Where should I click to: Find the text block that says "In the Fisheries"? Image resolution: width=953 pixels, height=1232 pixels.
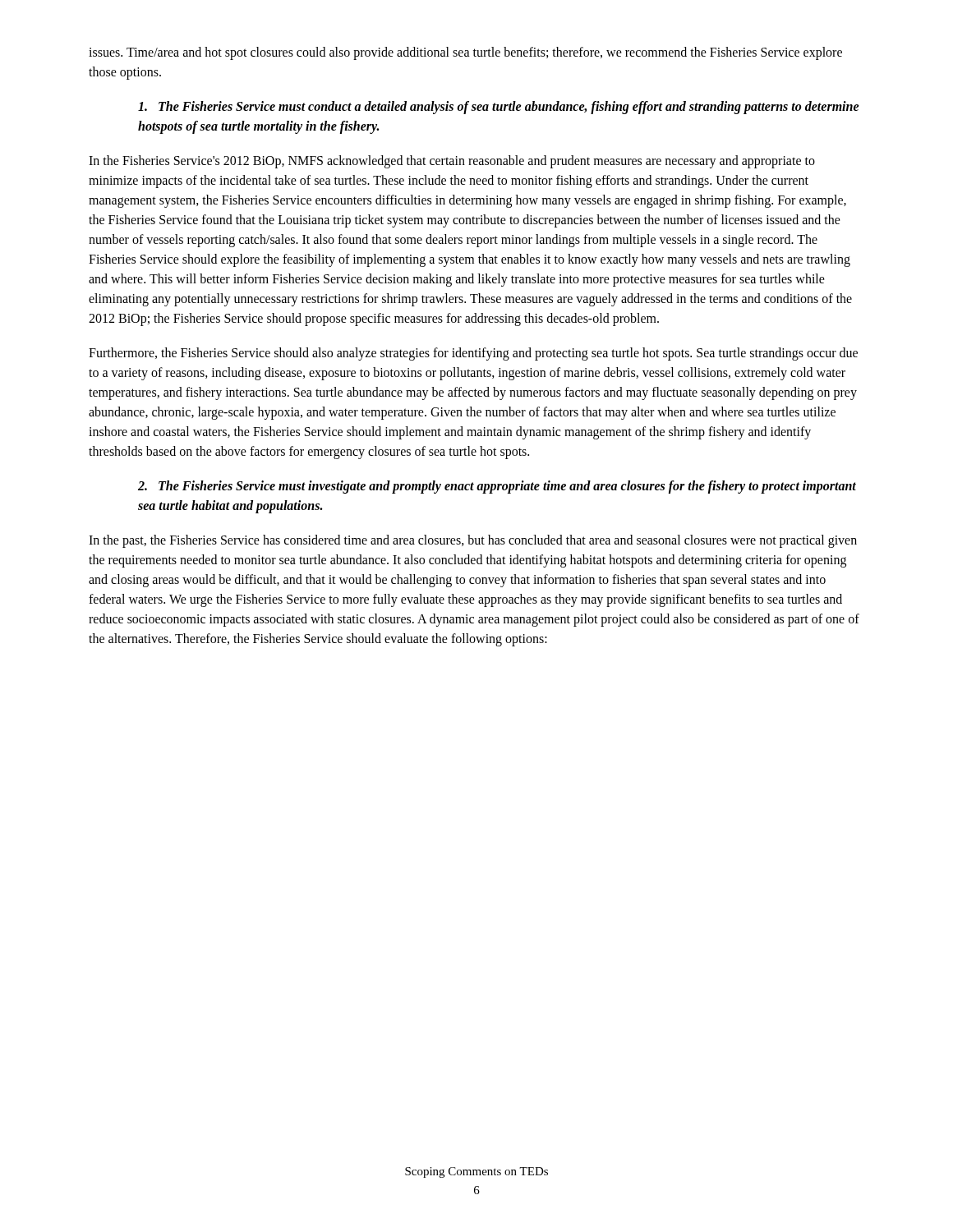click(470, 239)
